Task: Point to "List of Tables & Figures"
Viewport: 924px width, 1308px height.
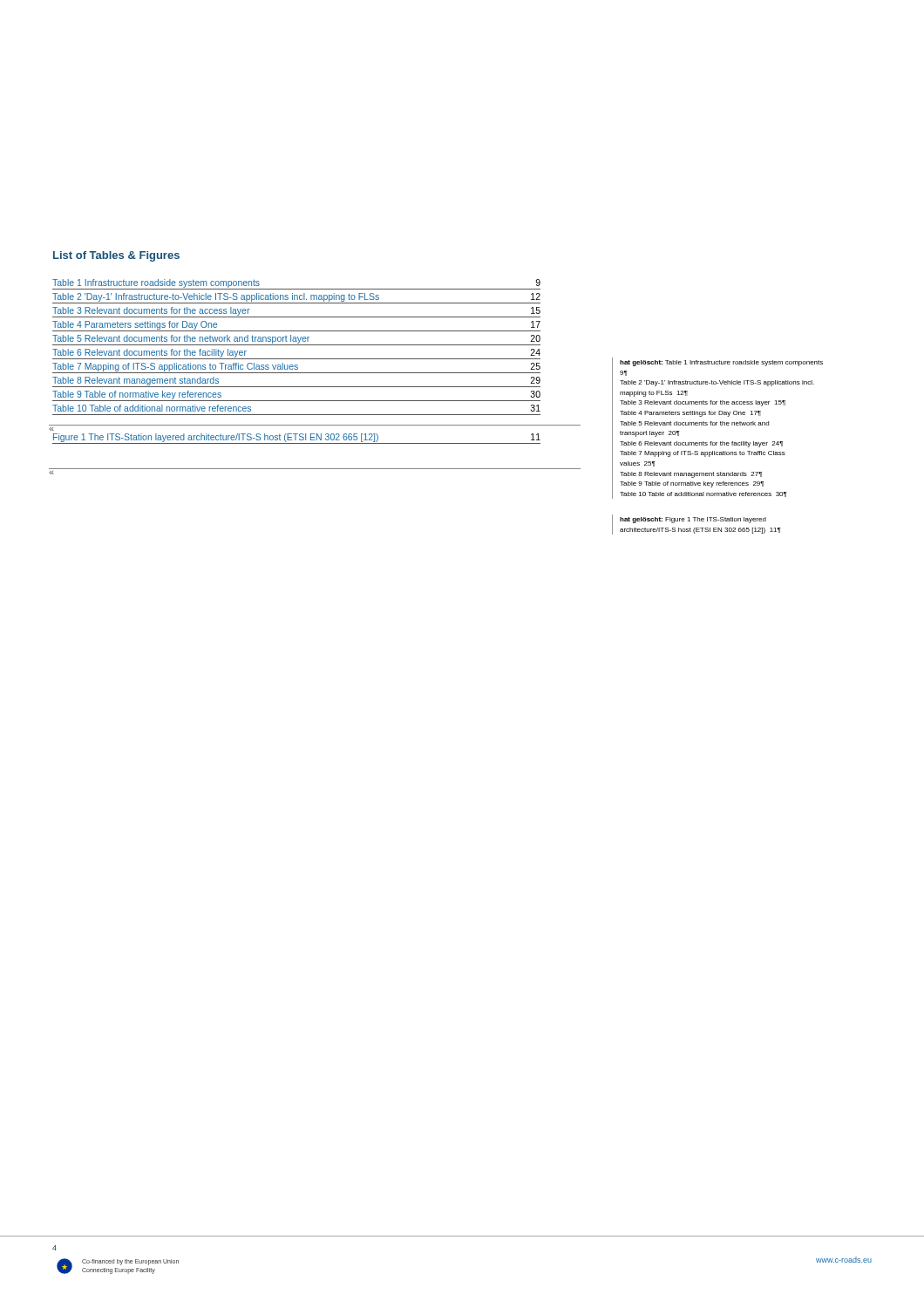Action: point(116,255)
